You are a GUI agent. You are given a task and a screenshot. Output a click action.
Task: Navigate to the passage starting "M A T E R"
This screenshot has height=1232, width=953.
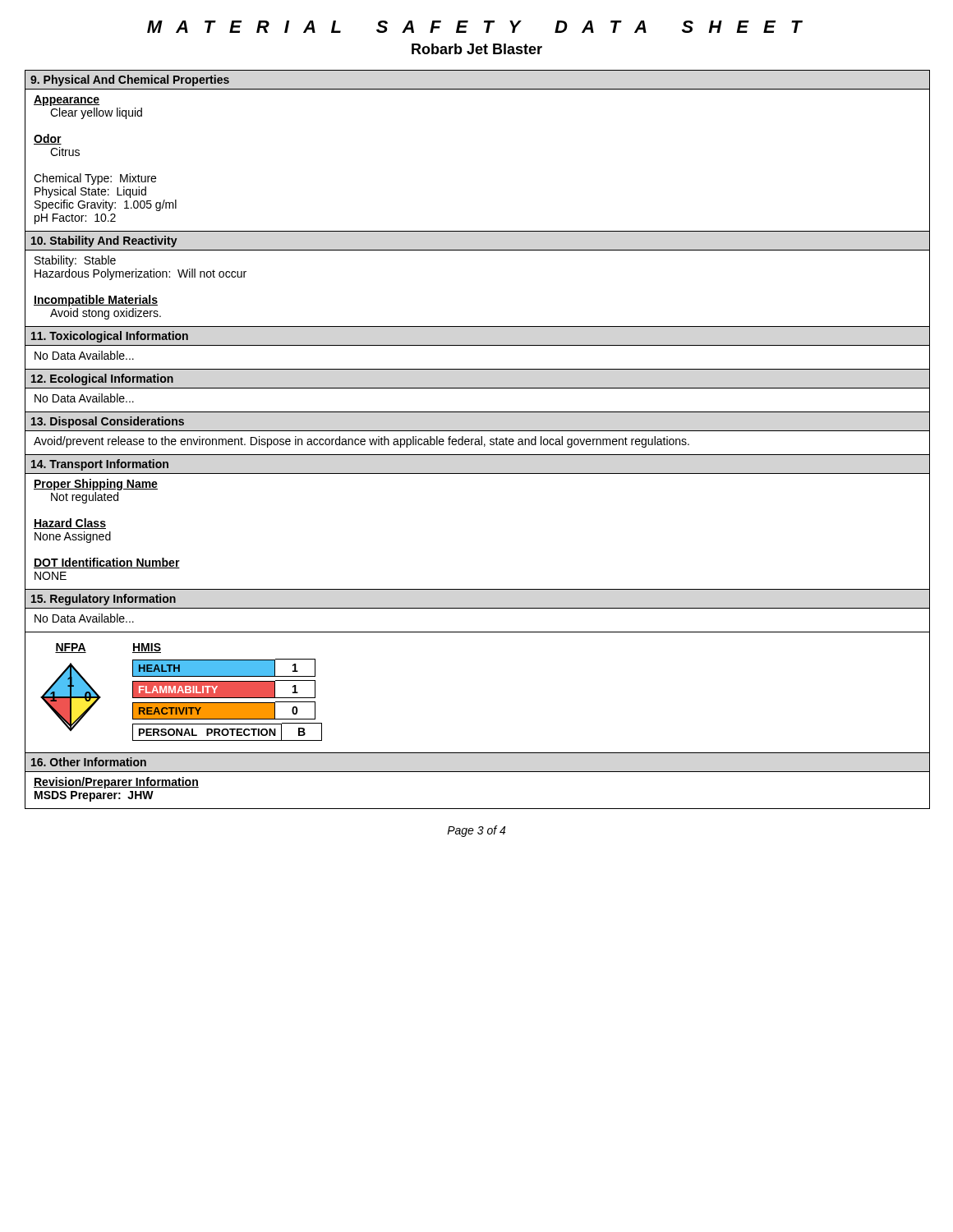pos(476,27)
